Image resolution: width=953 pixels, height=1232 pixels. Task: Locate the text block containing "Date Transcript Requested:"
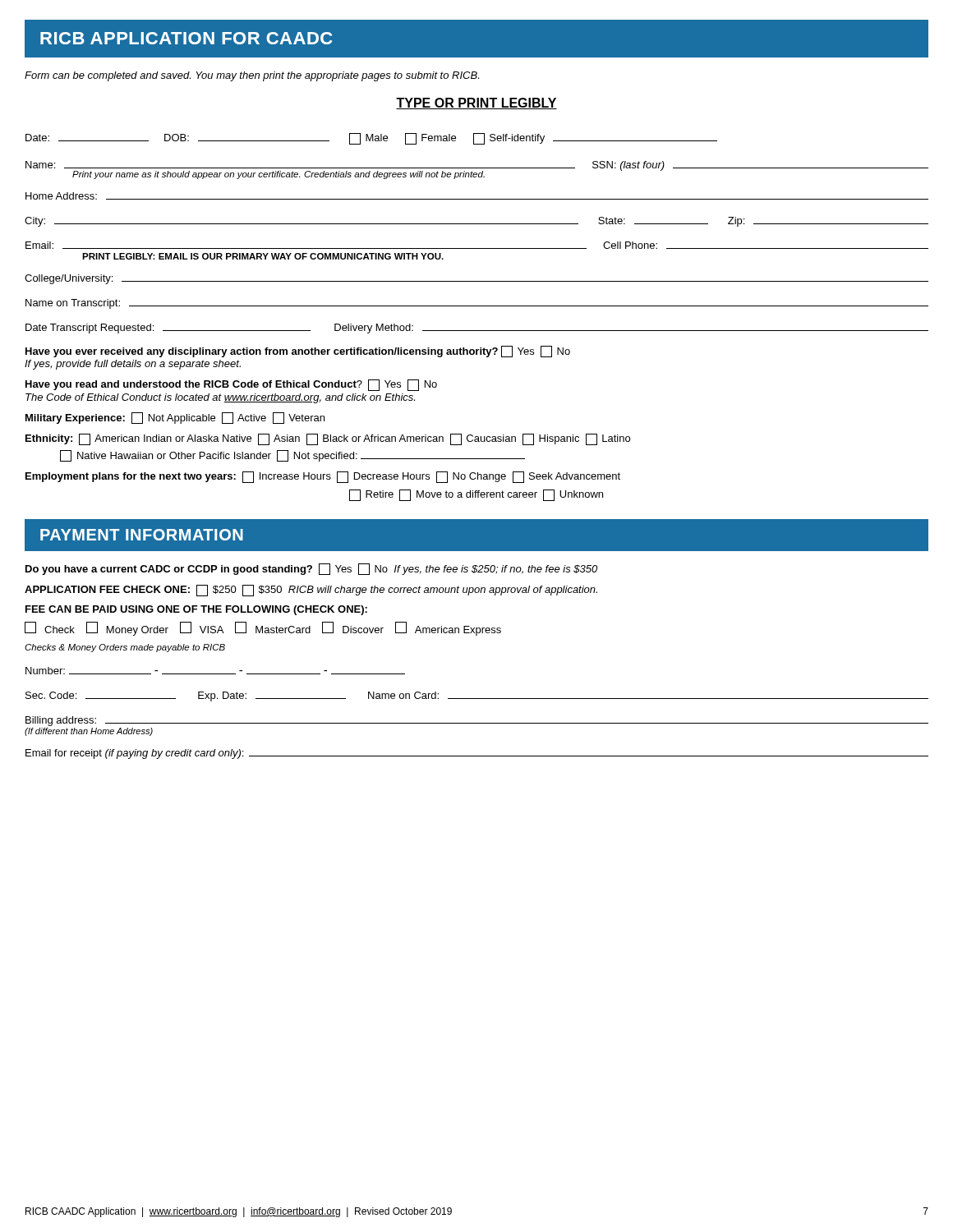(476, 325)
